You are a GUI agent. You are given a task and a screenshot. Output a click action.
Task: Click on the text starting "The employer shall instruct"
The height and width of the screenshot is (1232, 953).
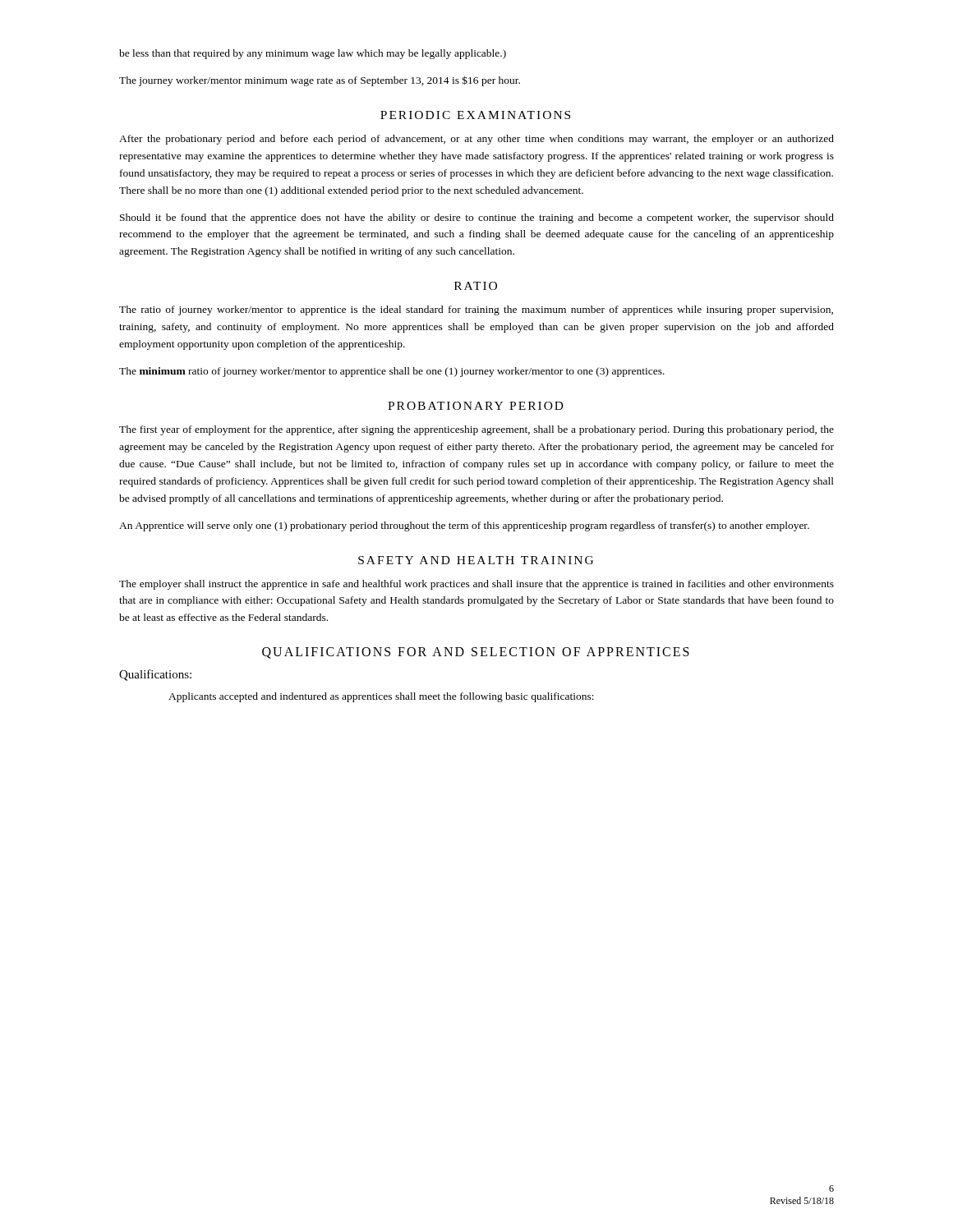476,600
